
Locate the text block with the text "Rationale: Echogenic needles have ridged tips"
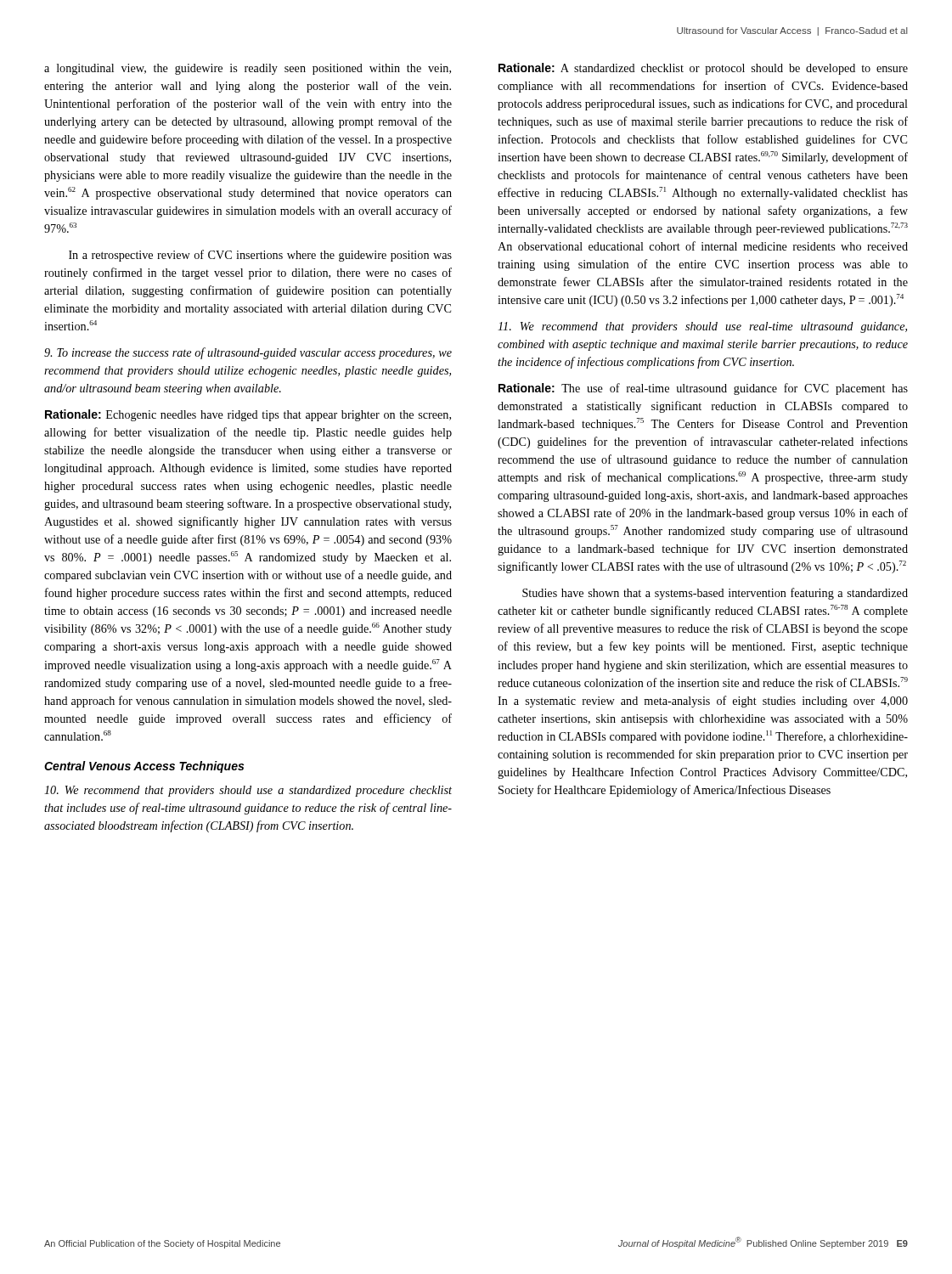pos(248,576)
